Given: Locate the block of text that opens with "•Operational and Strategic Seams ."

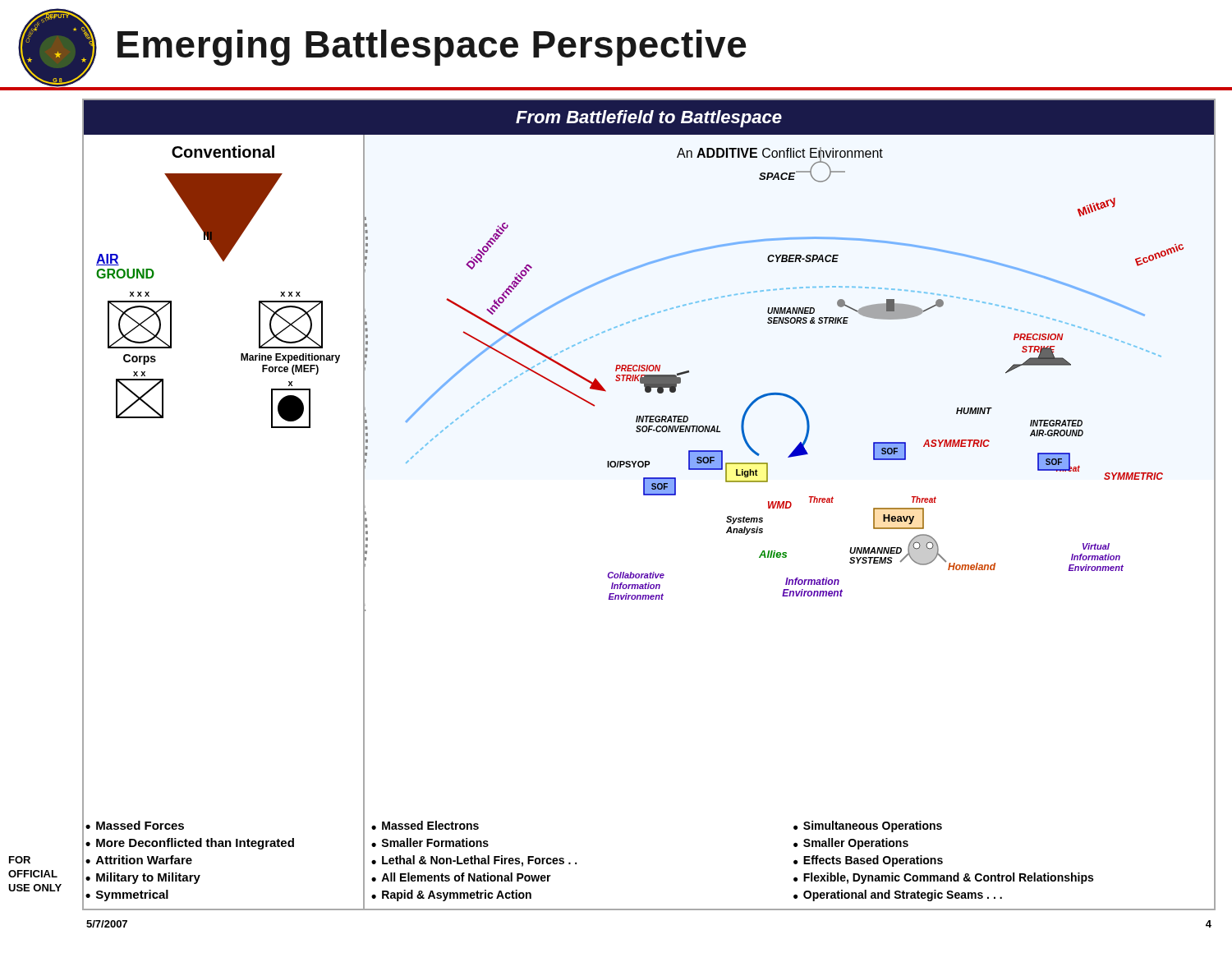Looking at the screenshot, I should (898, 896).
